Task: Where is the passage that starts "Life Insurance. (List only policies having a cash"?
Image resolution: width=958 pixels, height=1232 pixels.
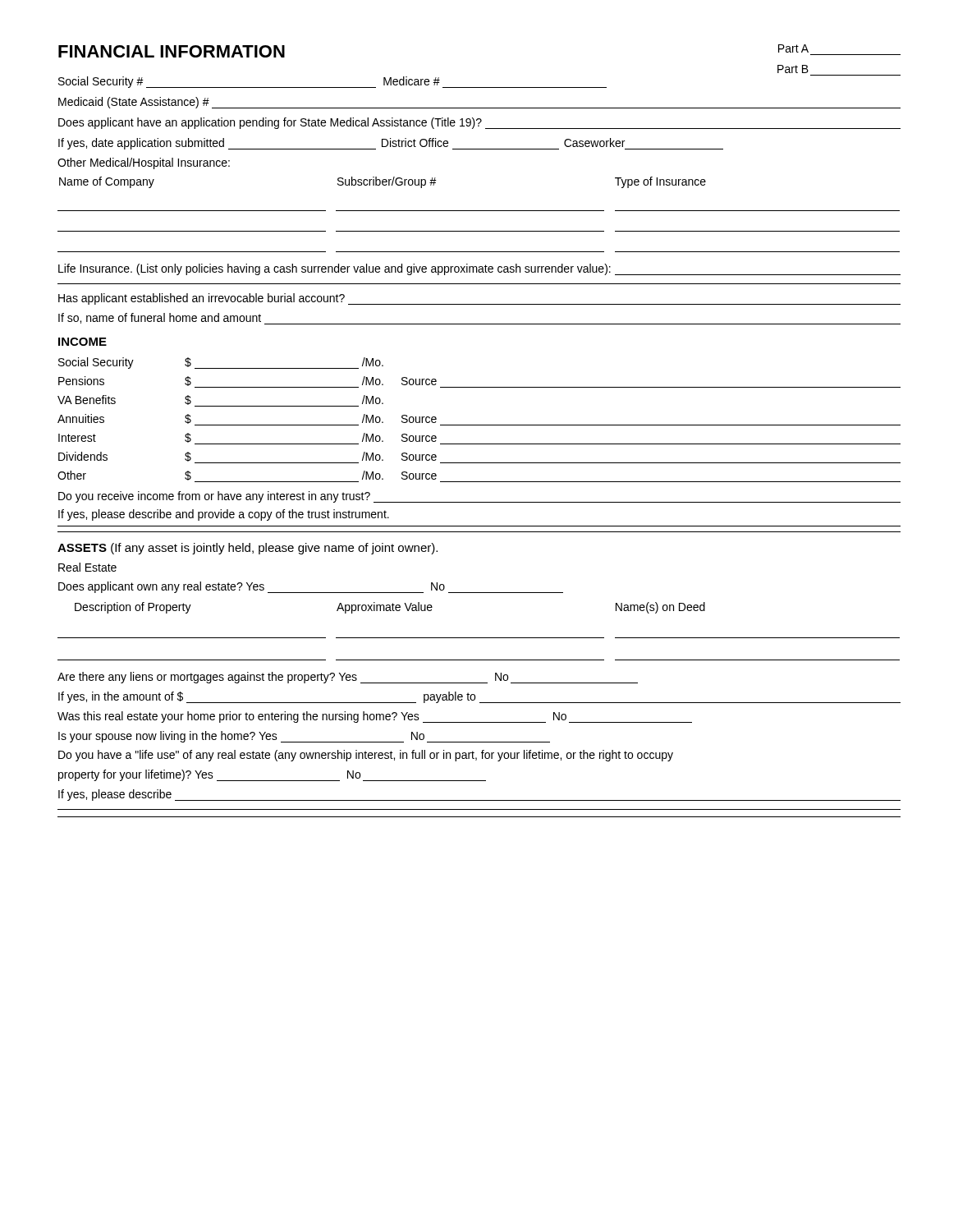Action: 479,268
